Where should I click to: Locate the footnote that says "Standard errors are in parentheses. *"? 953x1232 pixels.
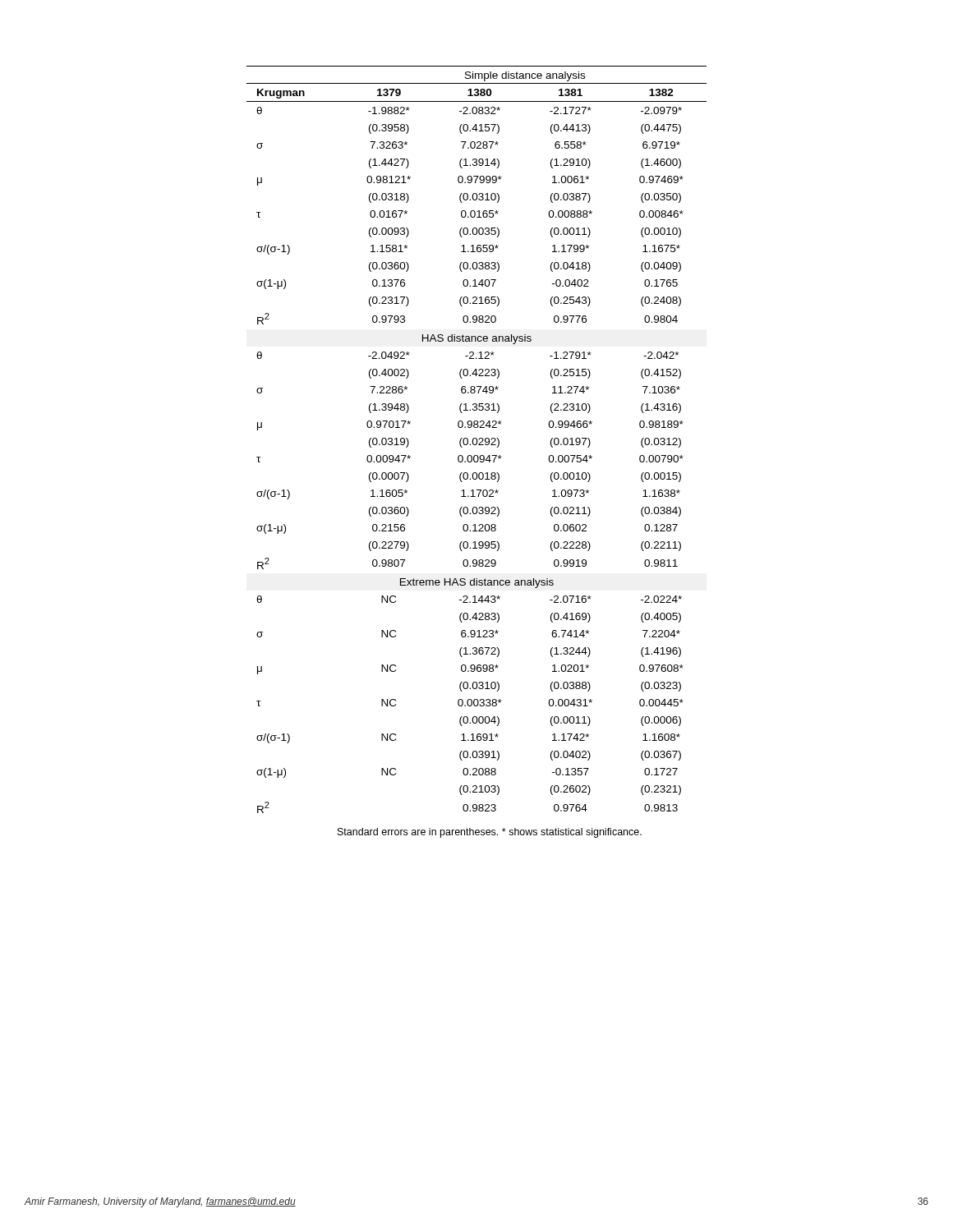pos(490,832)
